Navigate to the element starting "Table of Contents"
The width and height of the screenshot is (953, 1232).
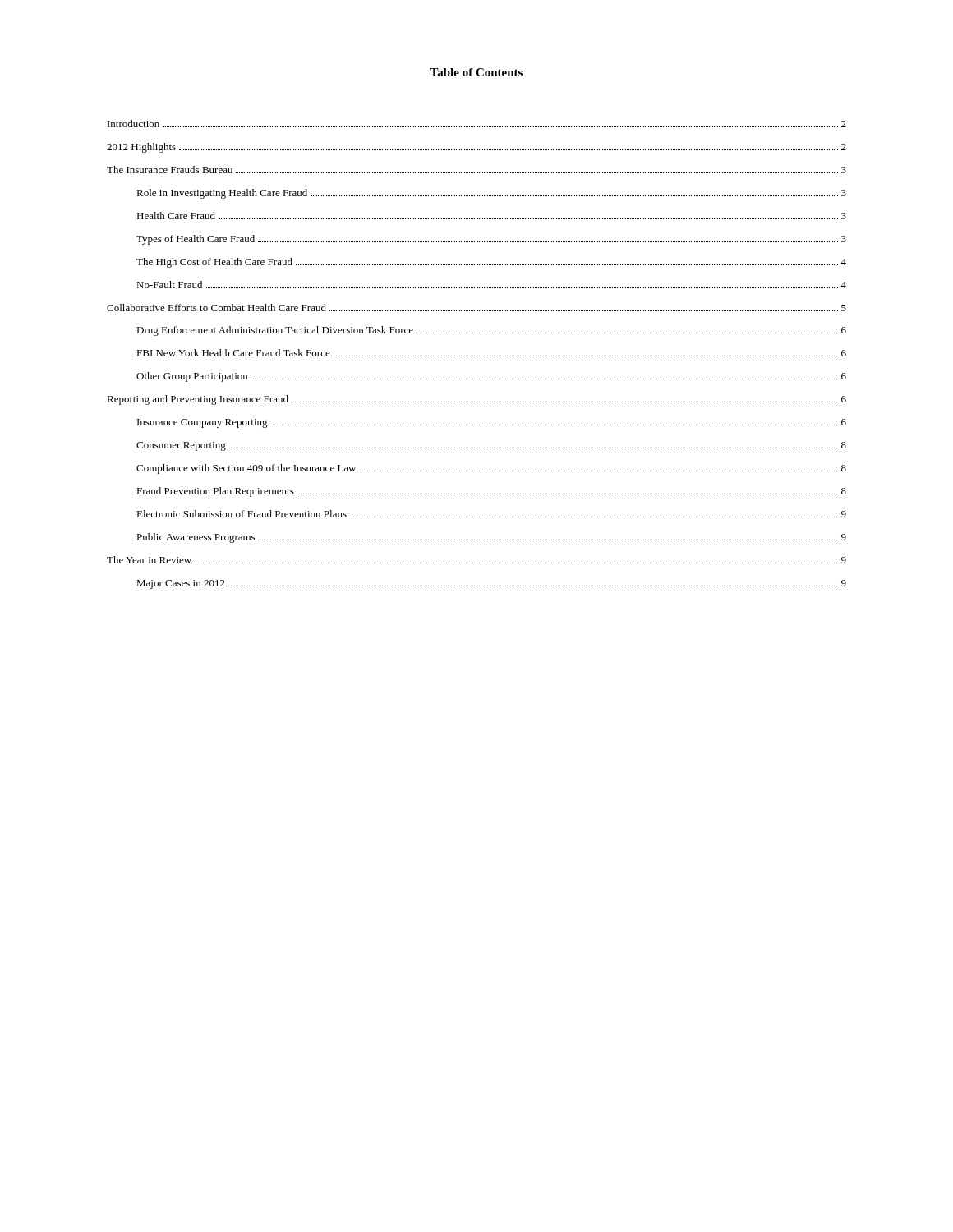476,72
